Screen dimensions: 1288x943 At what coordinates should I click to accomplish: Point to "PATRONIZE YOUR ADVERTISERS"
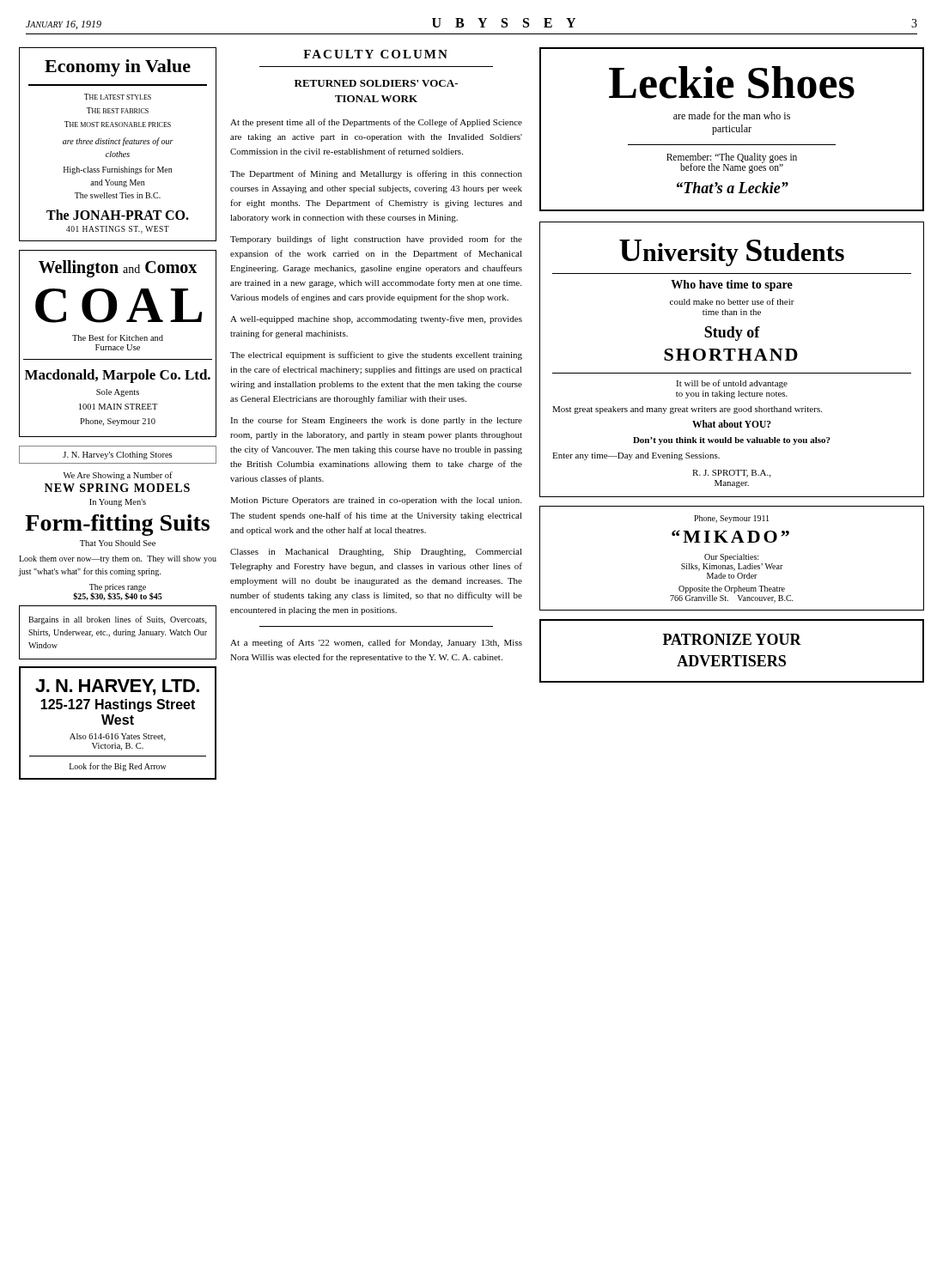click(x=732, y=651)
